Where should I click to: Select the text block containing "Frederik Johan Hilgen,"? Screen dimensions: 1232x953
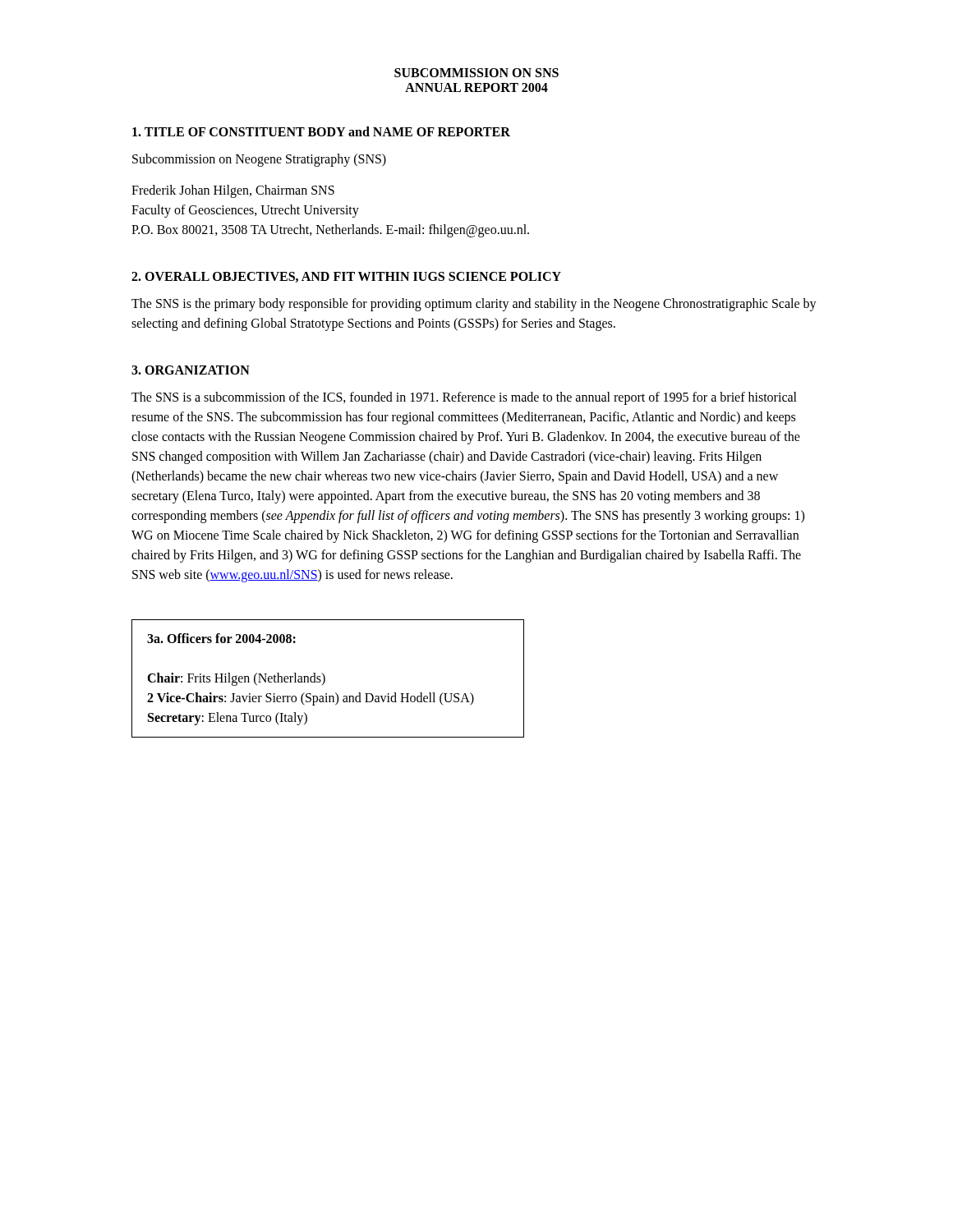tap(331, 210)
